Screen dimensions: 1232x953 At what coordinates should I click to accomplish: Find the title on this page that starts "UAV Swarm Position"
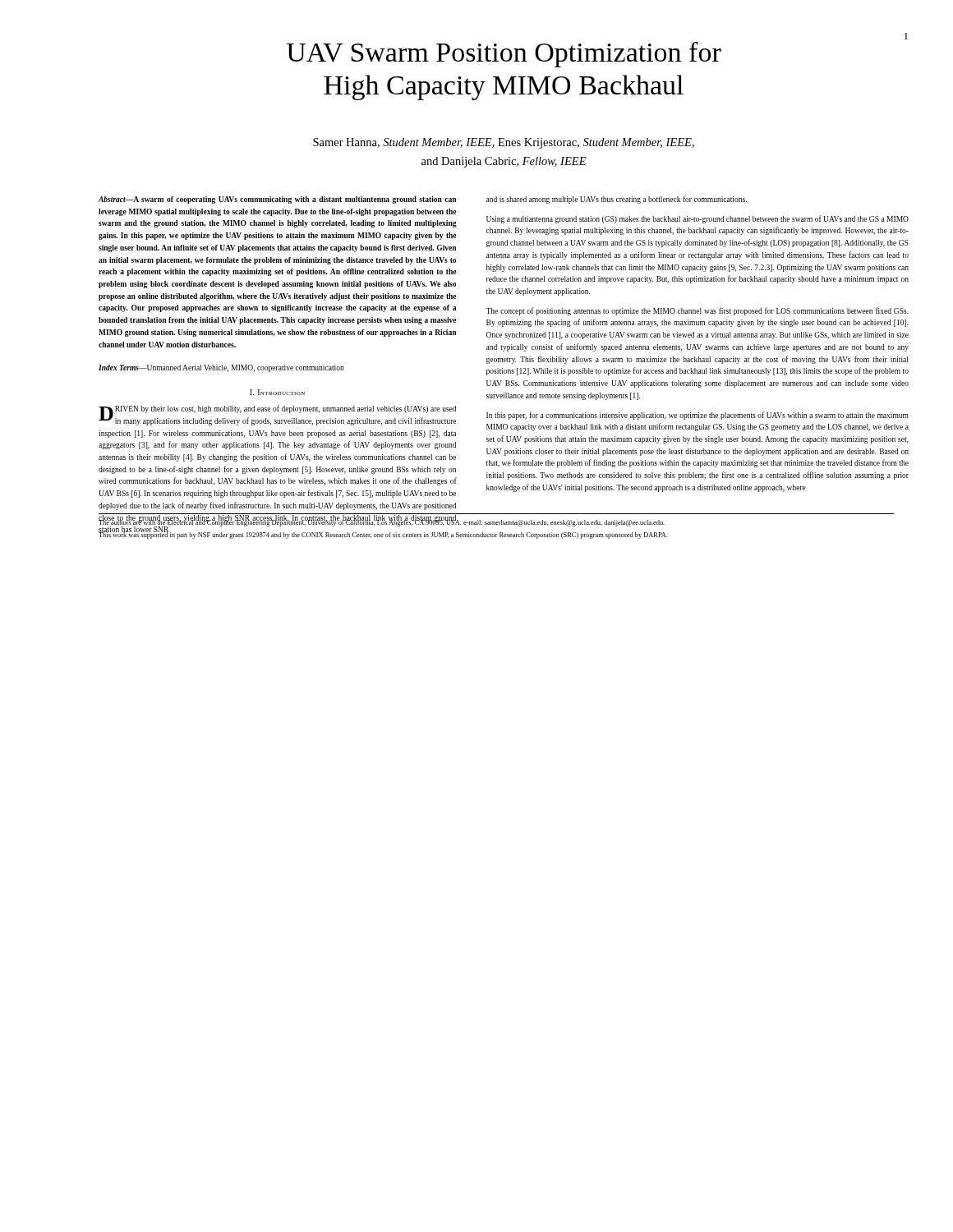[504, 69]
